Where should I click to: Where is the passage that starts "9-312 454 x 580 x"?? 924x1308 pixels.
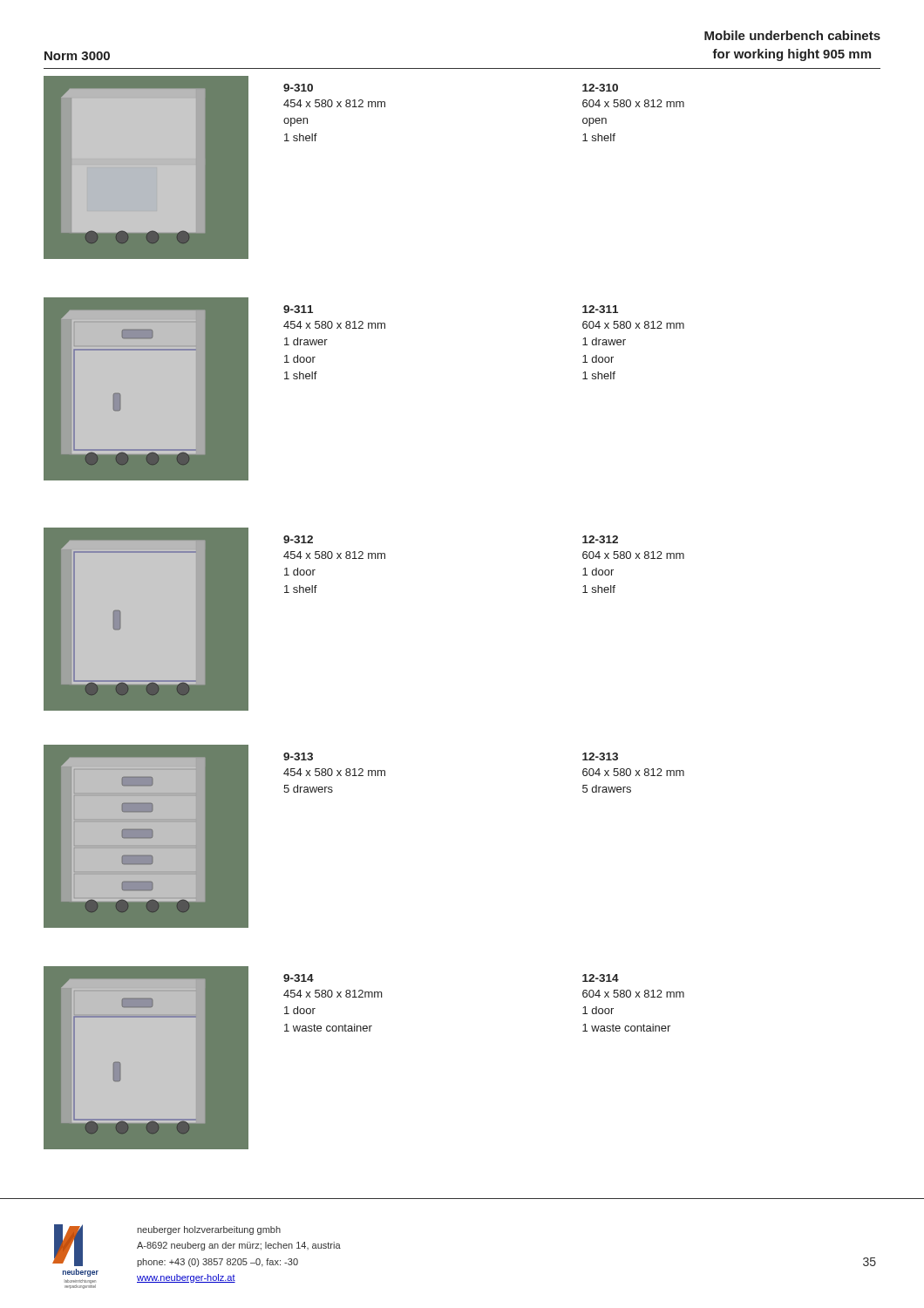pyautogui.click(x=298, y=539)
